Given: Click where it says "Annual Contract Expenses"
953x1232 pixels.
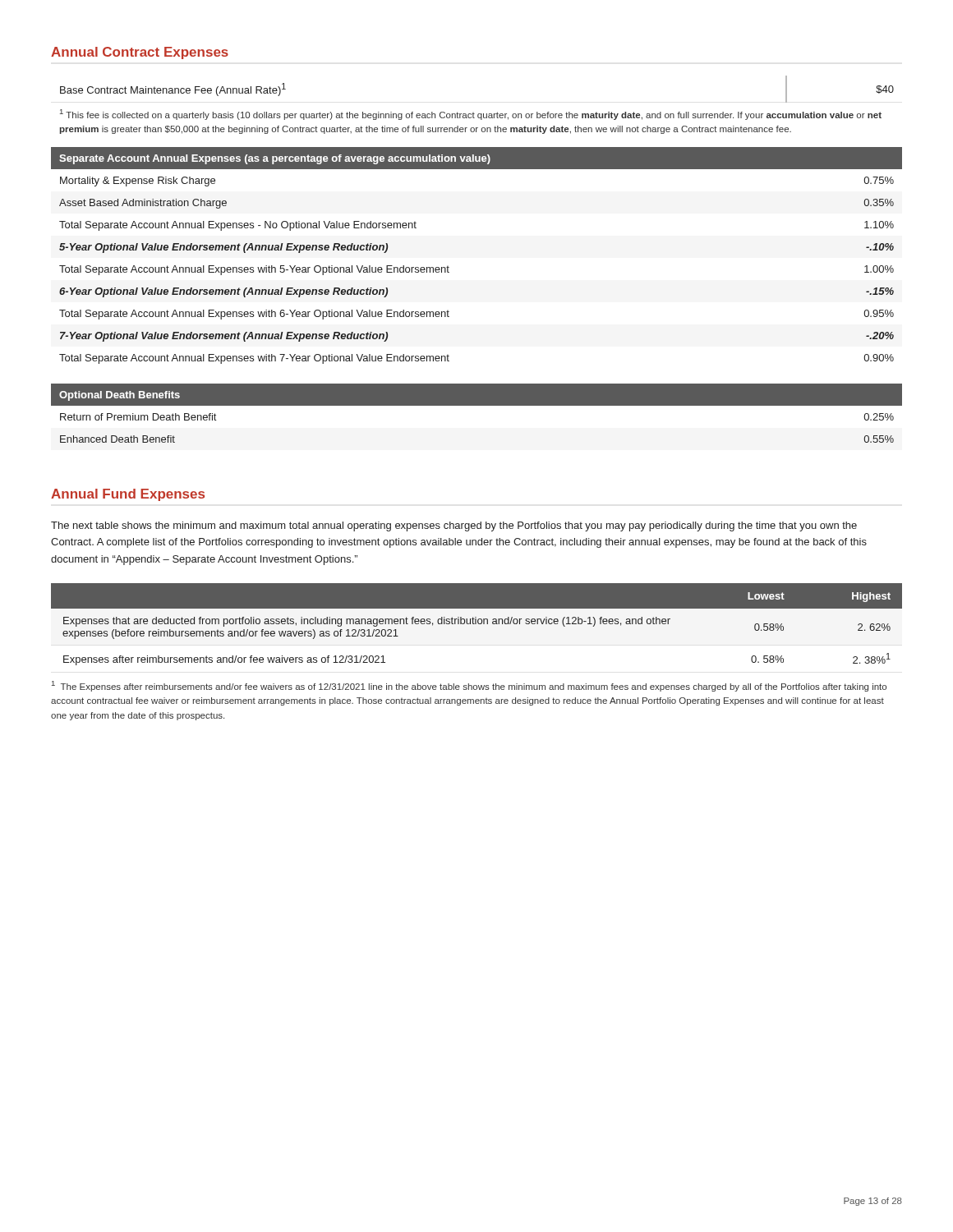Looking at the screenshot, I should [140, 53].
